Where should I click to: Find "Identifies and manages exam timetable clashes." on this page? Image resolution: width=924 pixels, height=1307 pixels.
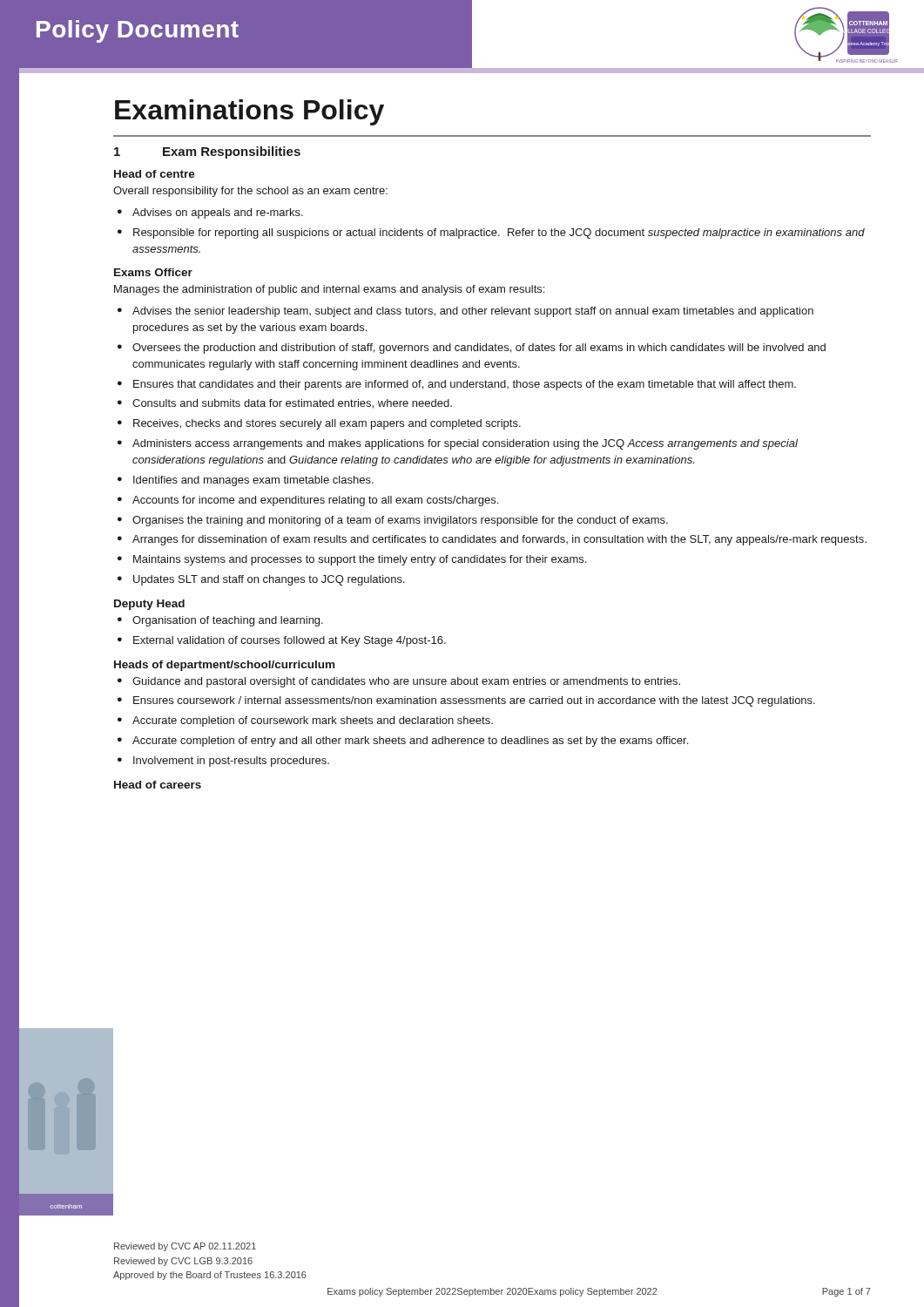pyautogui.click(x=253, y=480)
